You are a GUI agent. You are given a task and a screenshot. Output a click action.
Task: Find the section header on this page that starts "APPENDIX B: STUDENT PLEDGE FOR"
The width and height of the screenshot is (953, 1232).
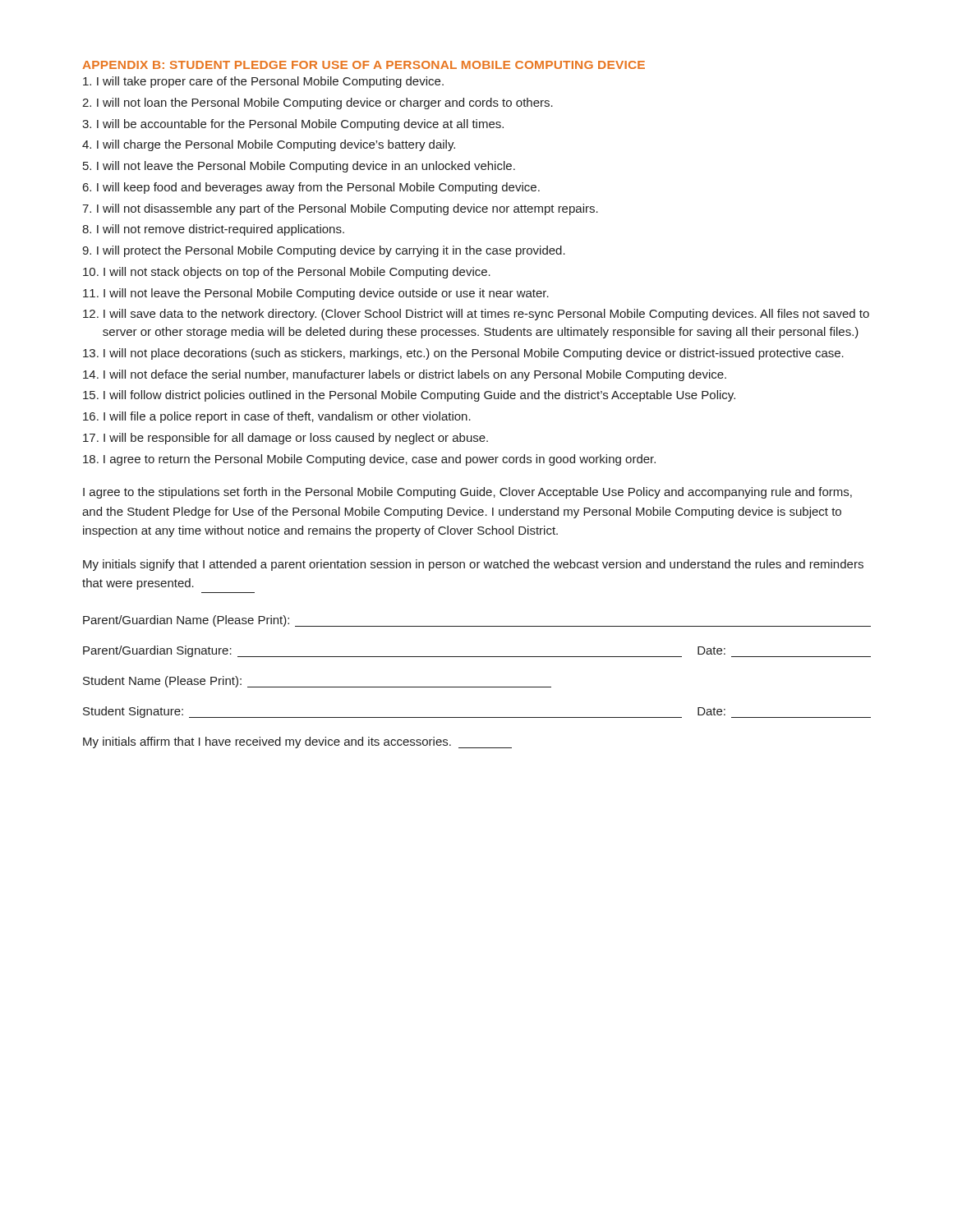pos(364,64)
